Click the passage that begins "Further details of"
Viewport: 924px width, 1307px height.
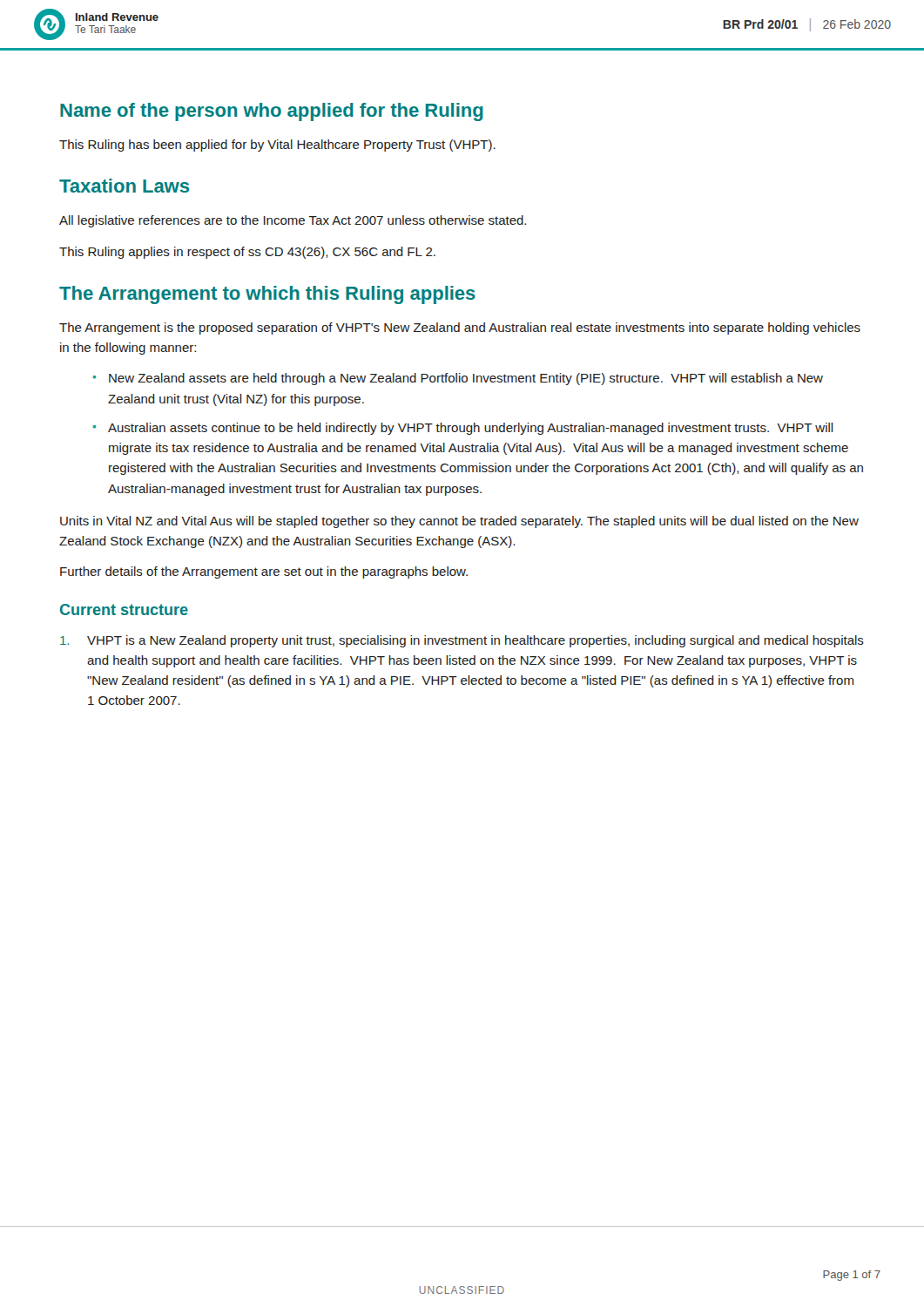click(x=264, y=571)
